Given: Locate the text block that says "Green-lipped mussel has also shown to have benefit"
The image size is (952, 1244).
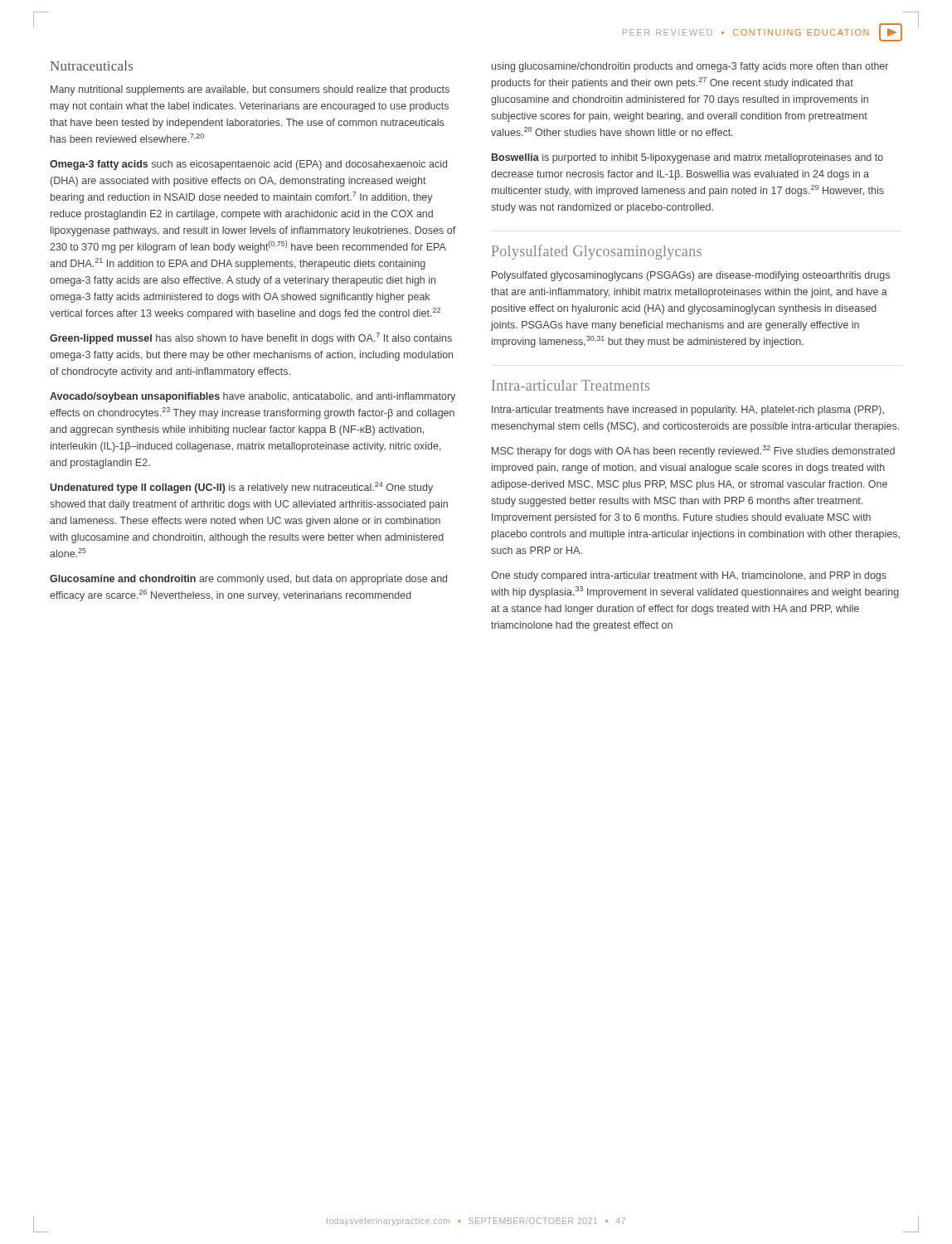Looking at the screenshot, I should click(x=255, y=355).
